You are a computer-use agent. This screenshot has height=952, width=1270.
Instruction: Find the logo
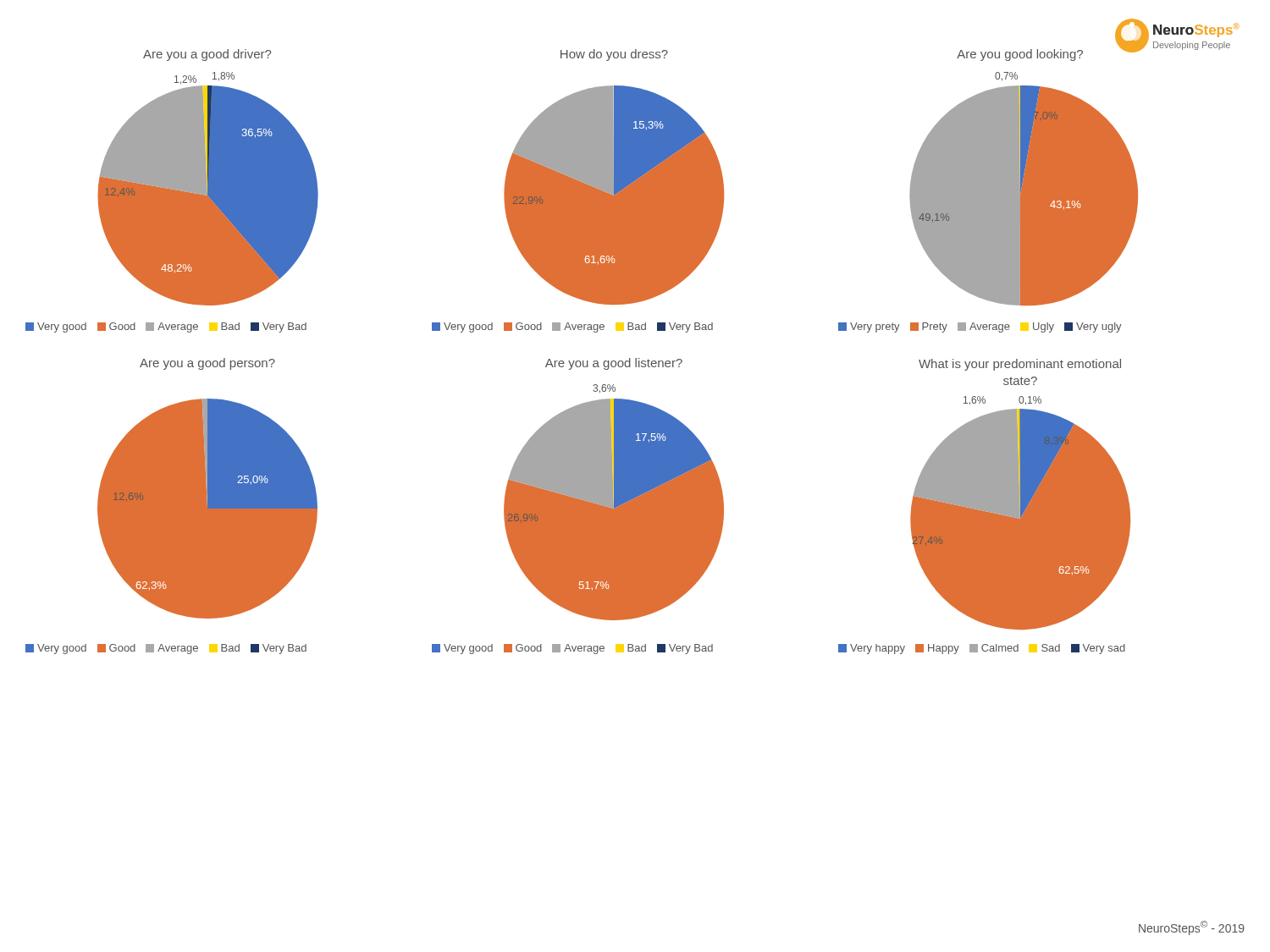(x=1181, y=36)
